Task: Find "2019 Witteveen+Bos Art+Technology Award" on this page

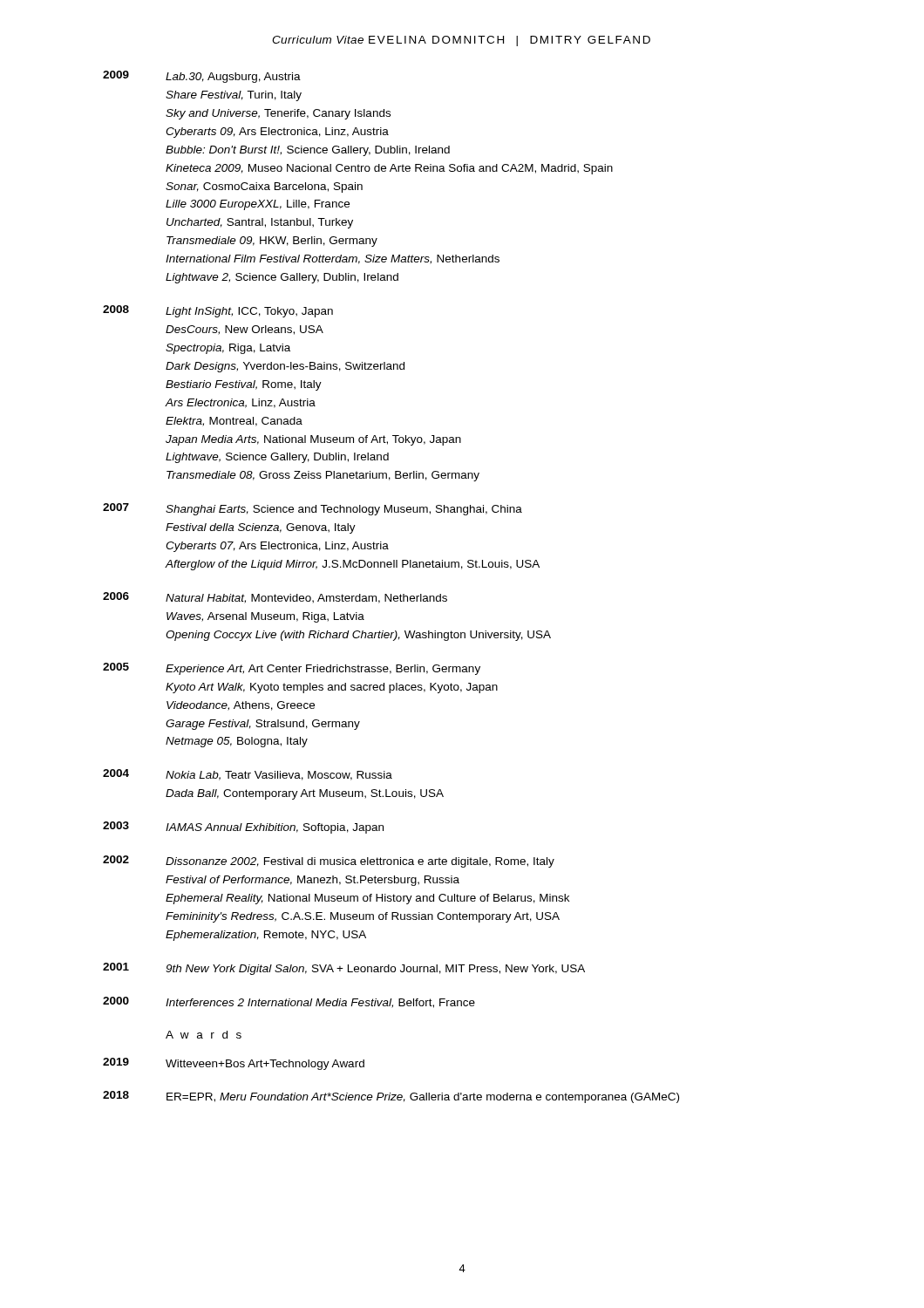Action: (x=234, y=1064)
